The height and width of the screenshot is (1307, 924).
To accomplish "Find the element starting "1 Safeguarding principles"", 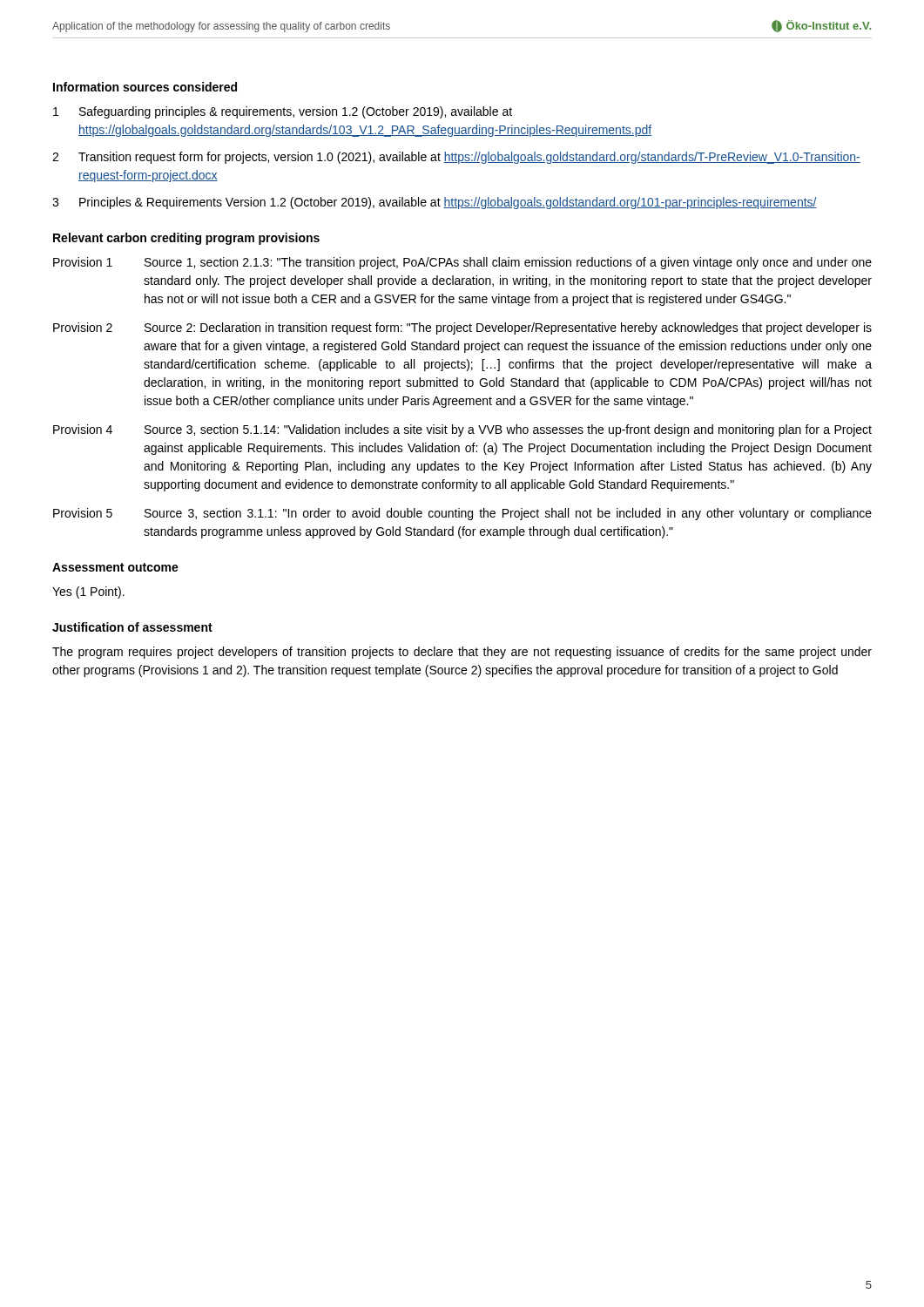I will [x=462, y=121].
